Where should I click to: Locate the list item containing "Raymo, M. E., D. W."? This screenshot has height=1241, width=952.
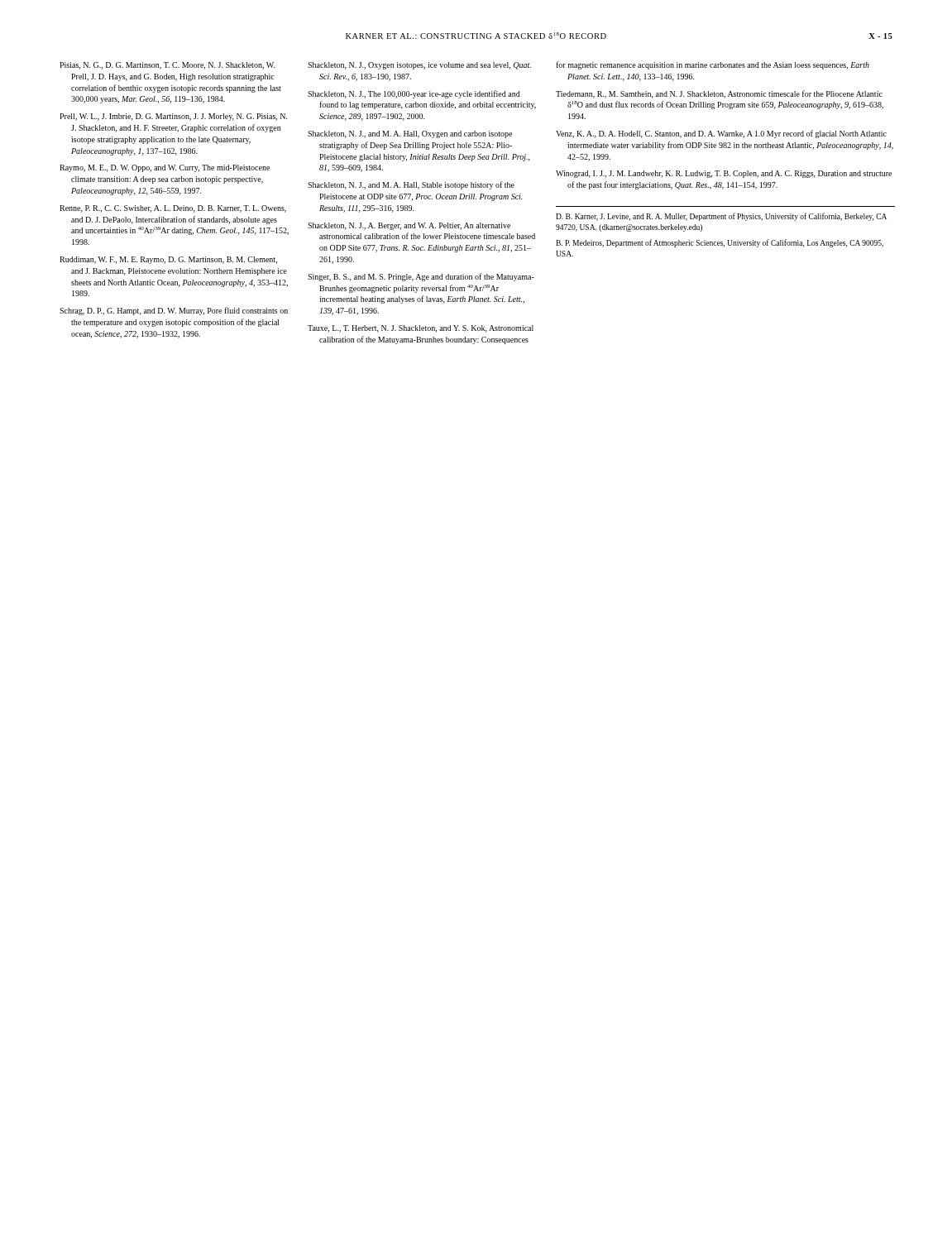click(x=165, y=179)
